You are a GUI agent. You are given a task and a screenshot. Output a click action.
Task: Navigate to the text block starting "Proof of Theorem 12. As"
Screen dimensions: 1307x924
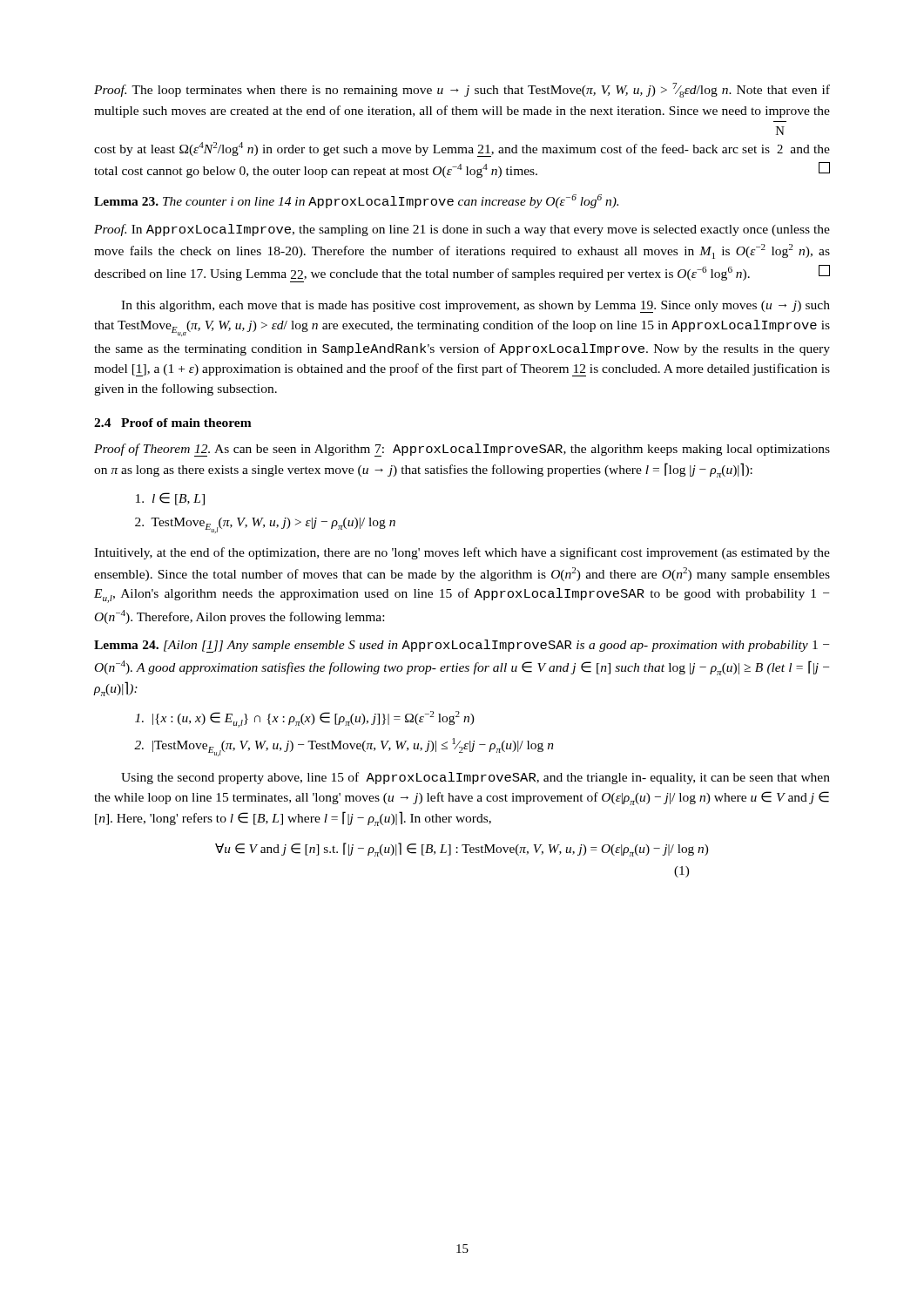tap(462, 460)
